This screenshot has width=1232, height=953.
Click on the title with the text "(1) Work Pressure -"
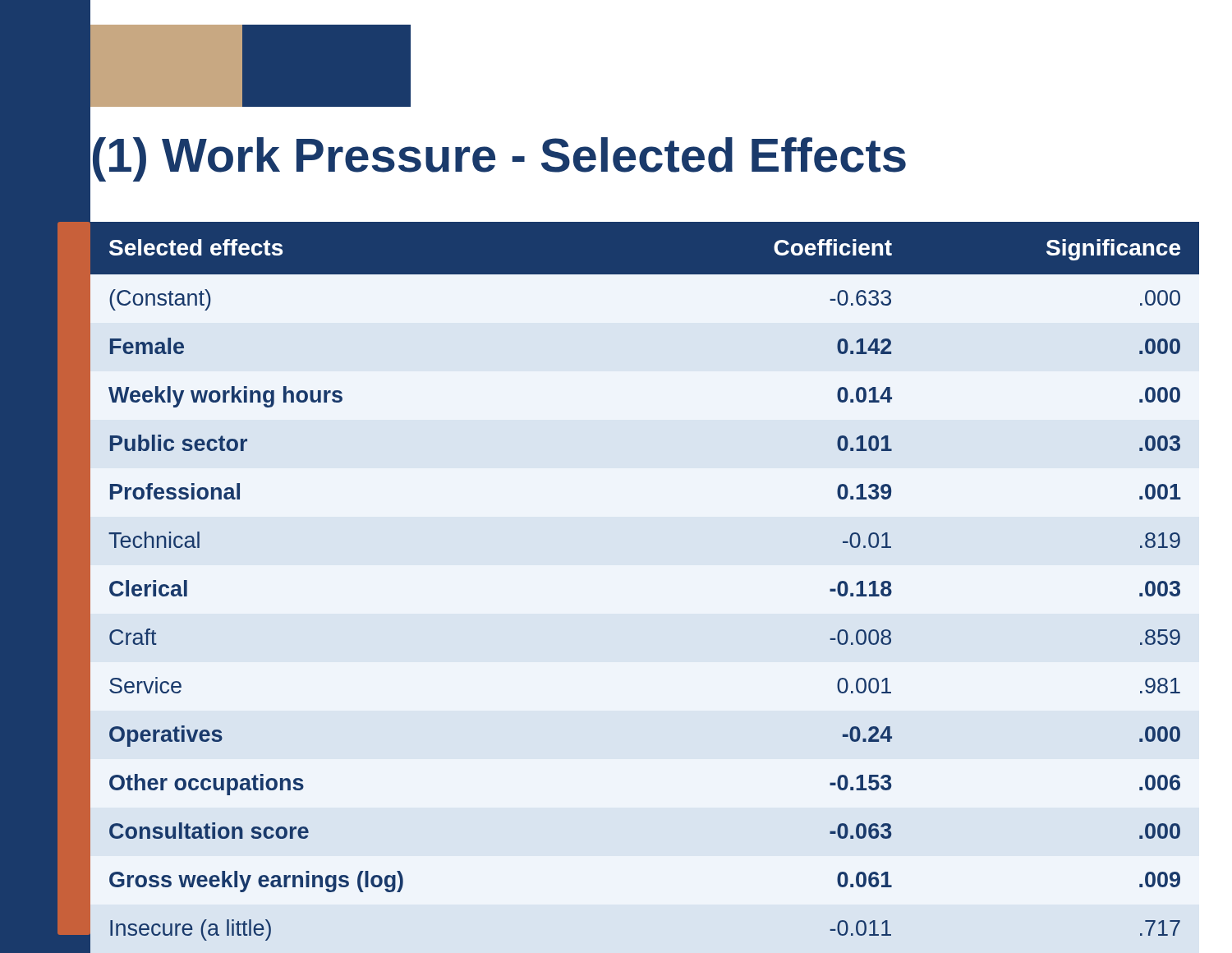[x=499, y=155]
